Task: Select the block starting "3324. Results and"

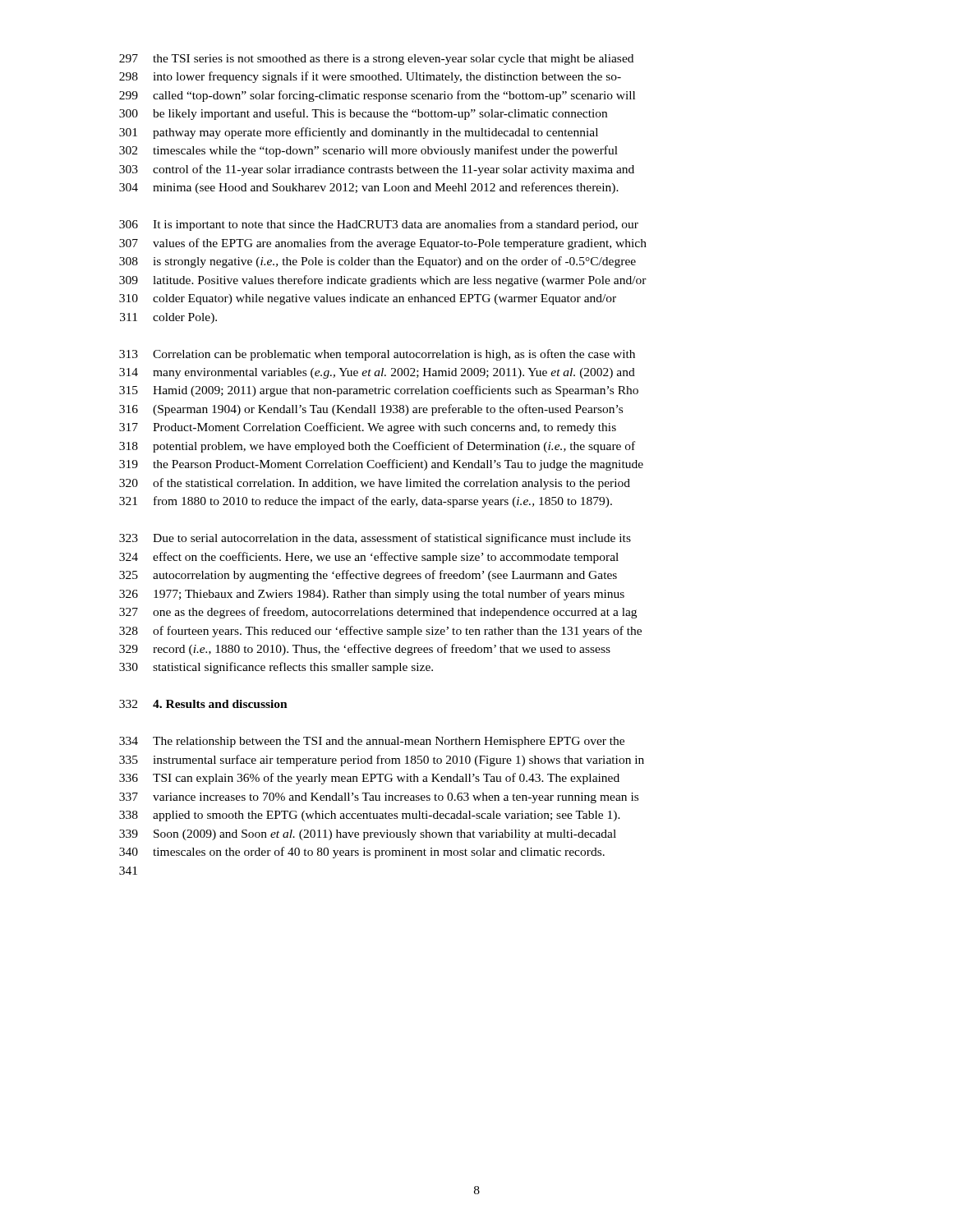Action: coord(197,704)
